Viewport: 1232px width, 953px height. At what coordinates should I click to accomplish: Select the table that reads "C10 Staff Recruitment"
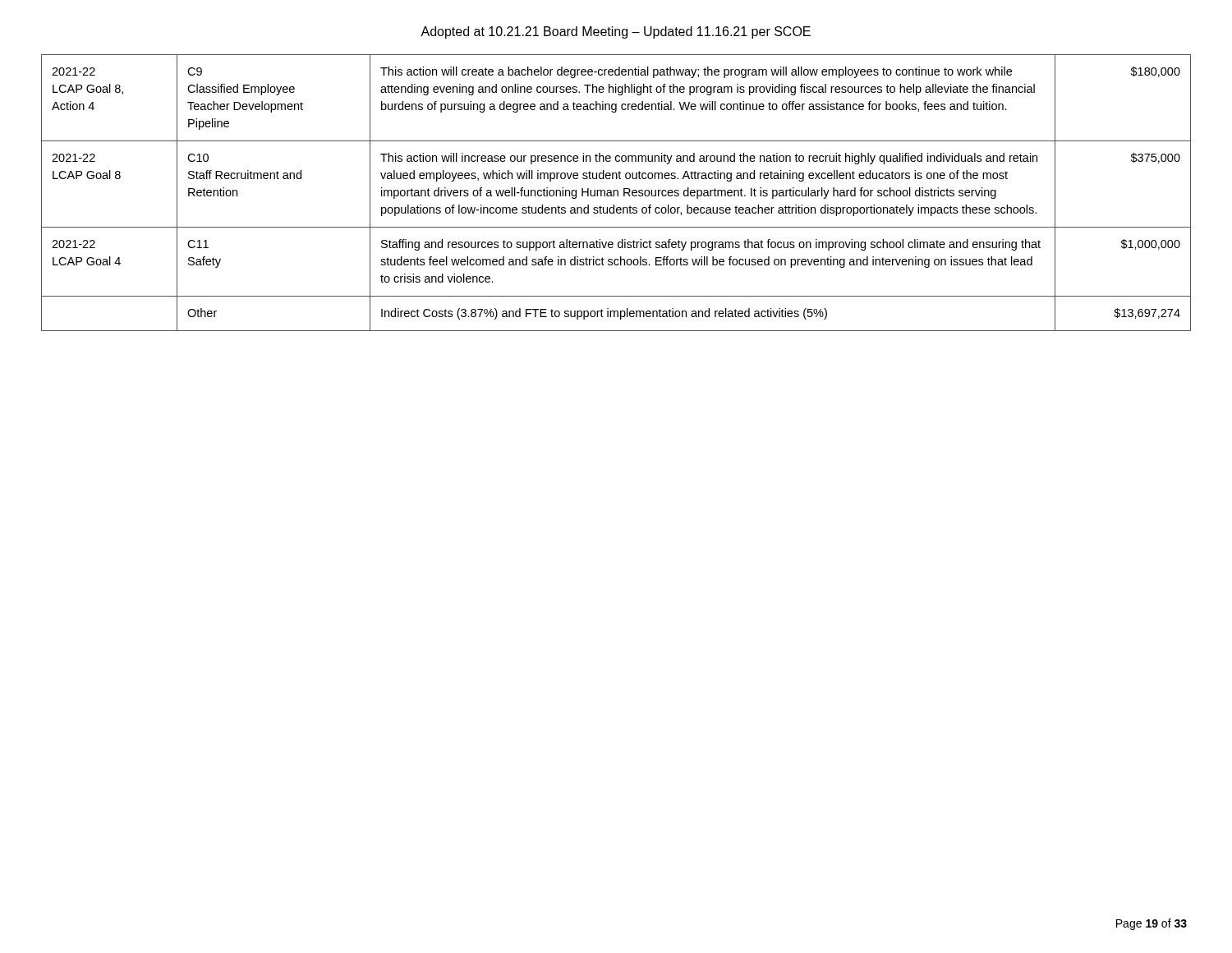coord(616,193)
